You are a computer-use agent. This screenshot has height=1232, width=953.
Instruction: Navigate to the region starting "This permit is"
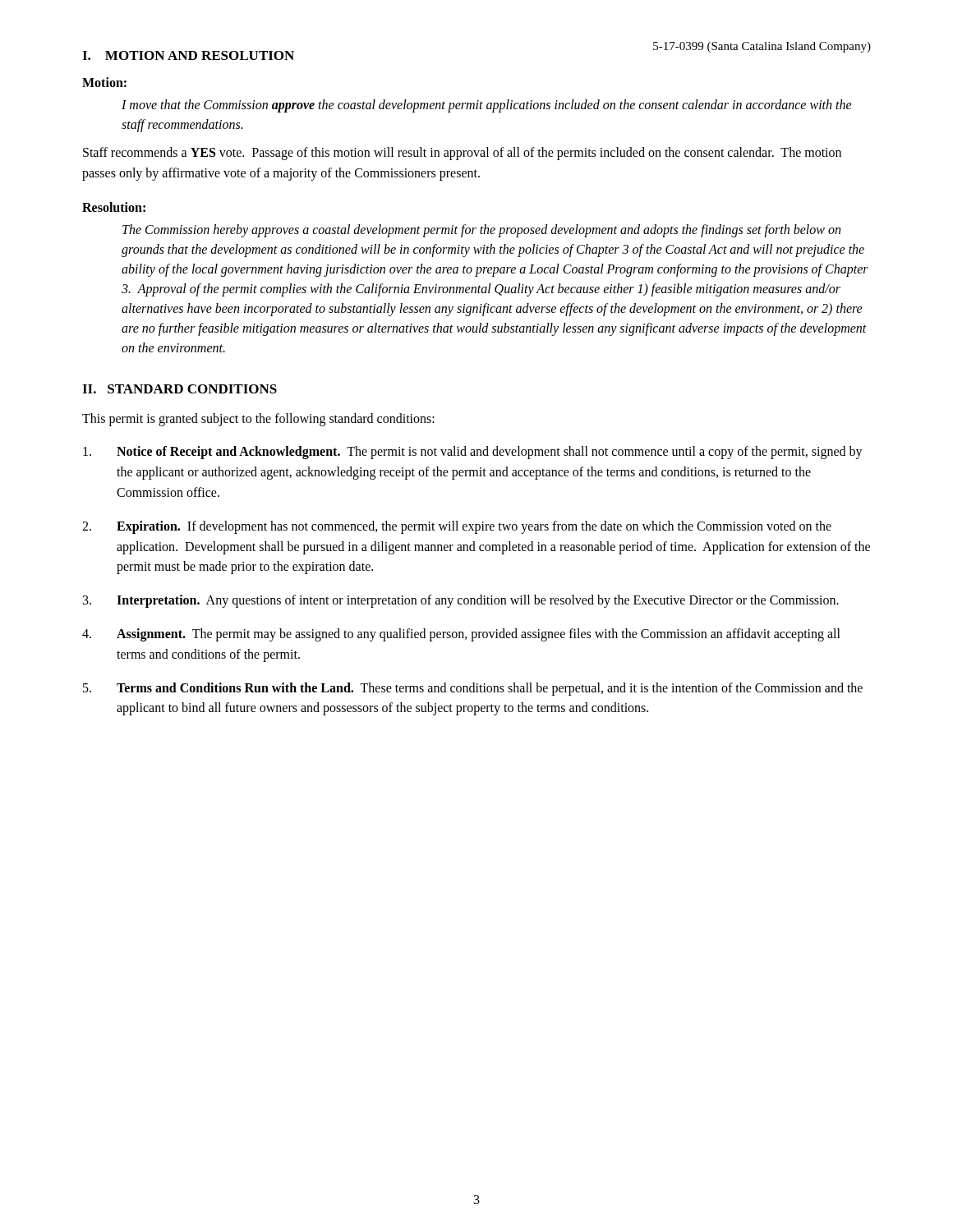[x=259, y=418]
